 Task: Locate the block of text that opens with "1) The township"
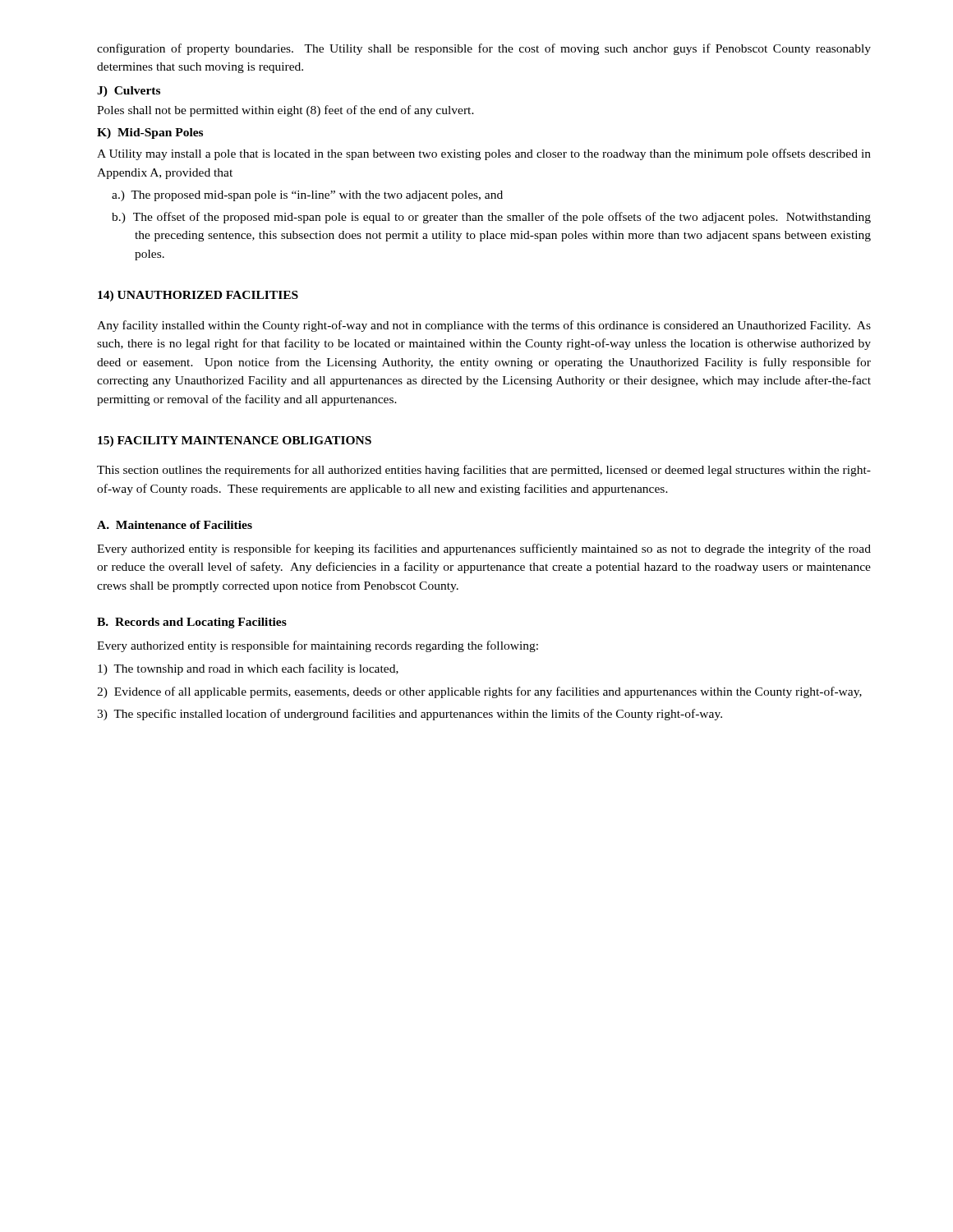248,668
